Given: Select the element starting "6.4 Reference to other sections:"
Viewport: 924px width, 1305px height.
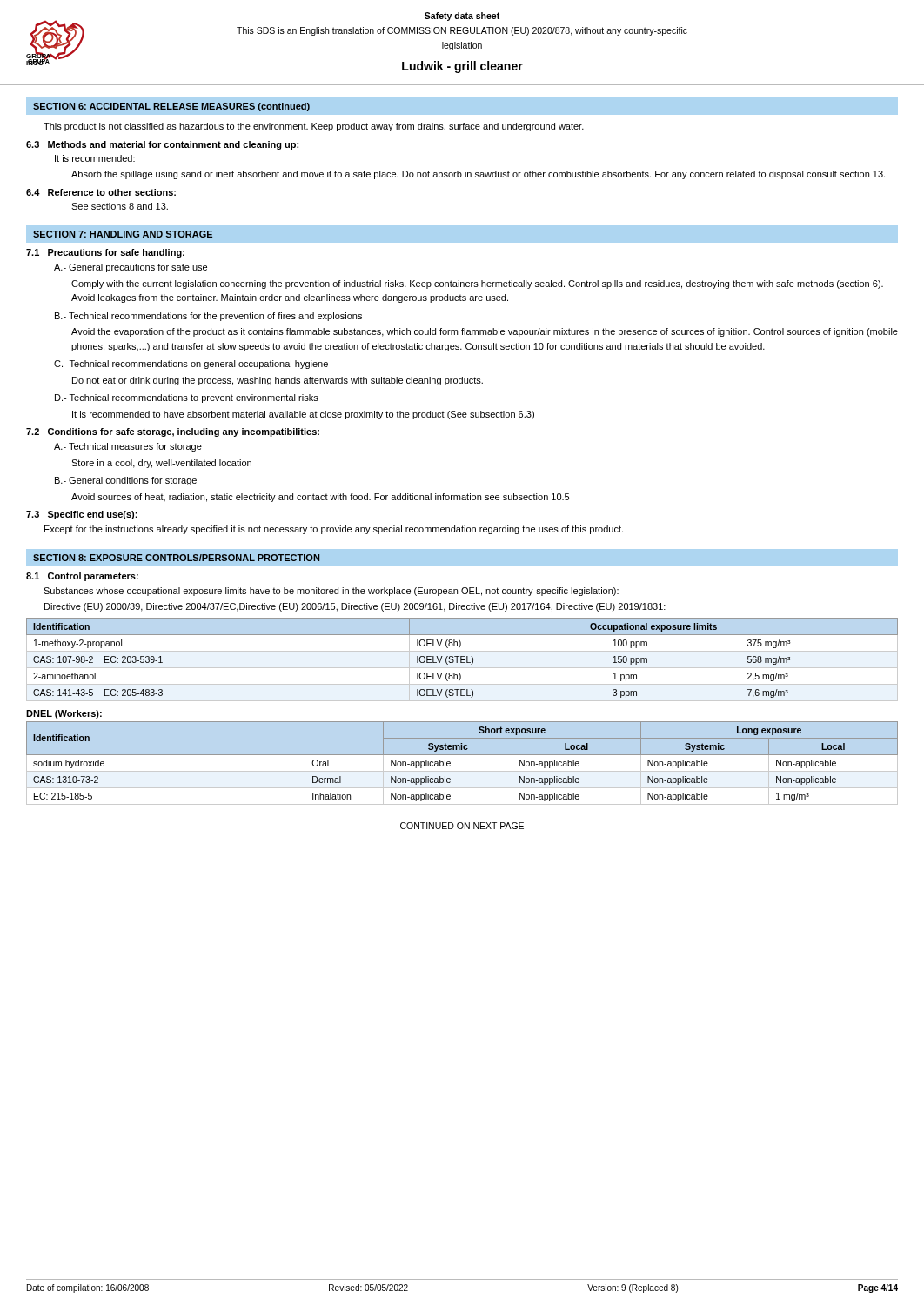Looking at the screenshot, I should (101, 192).
